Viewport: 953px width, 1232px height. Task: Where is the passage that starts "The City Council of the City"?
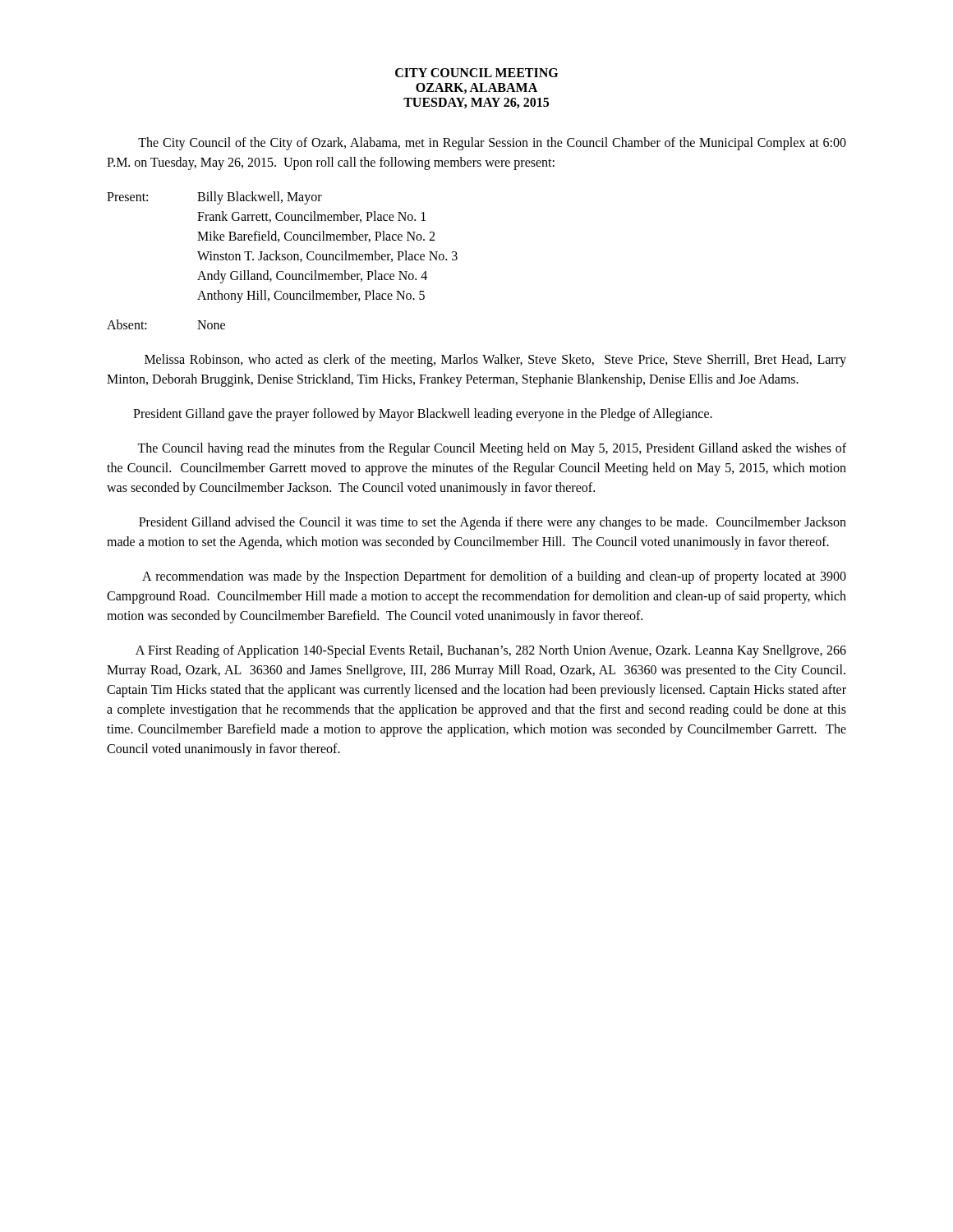(476, 152)
